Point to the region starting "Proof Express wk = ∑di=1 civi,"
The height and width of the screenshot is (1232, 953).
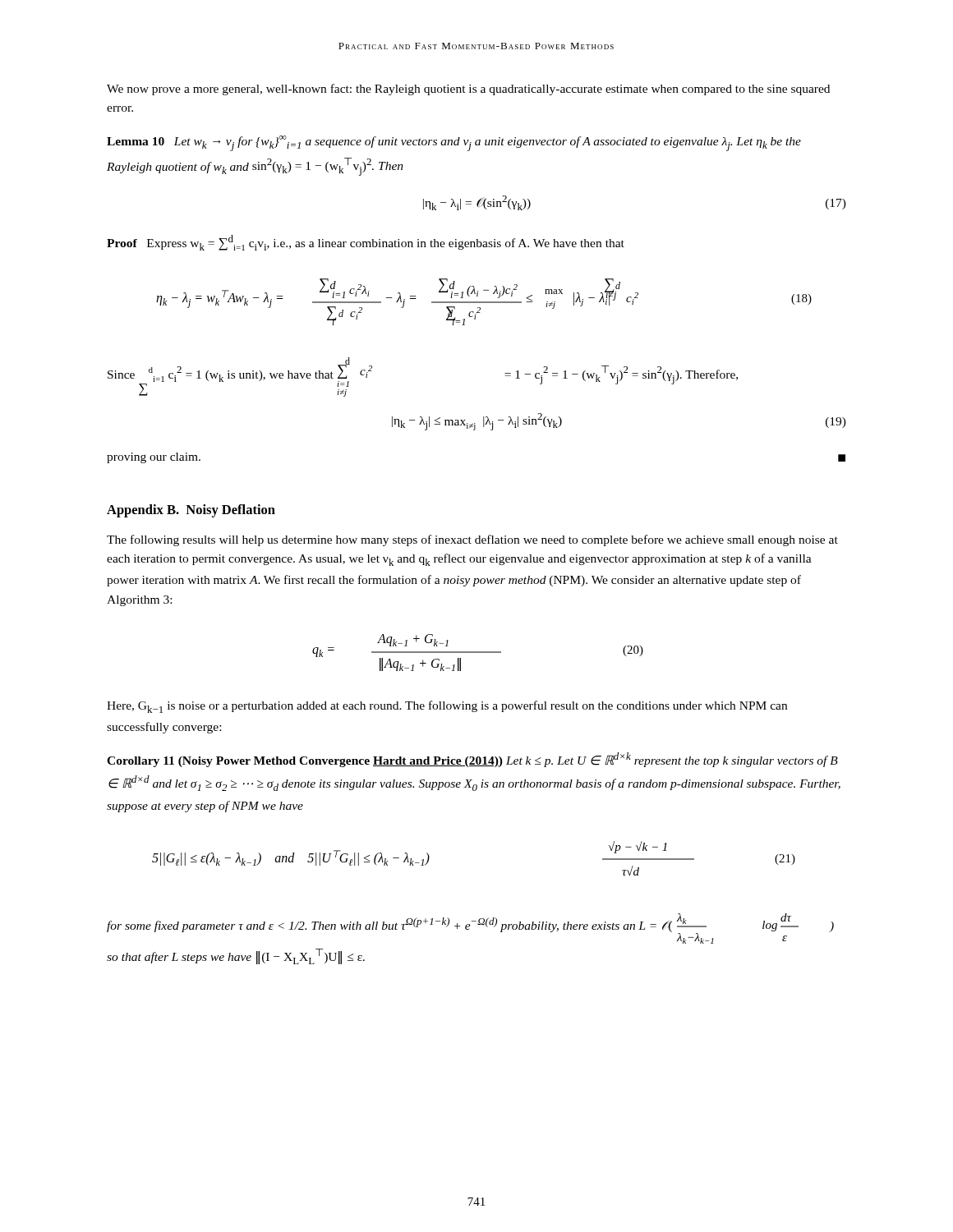366,242
